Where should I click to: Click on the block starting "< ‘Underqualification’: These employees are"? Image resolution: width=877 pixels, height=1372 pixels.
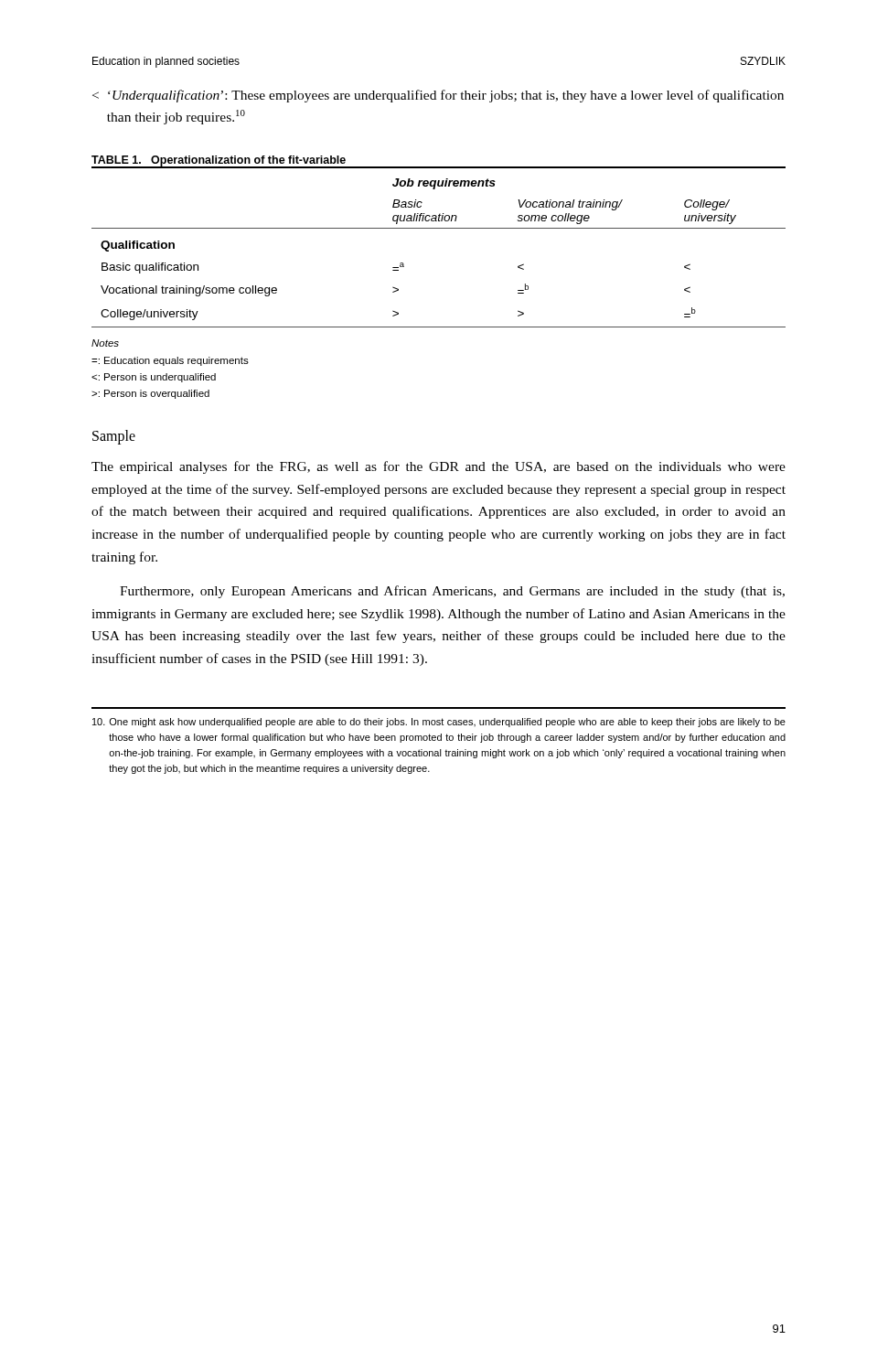point(438,106)
